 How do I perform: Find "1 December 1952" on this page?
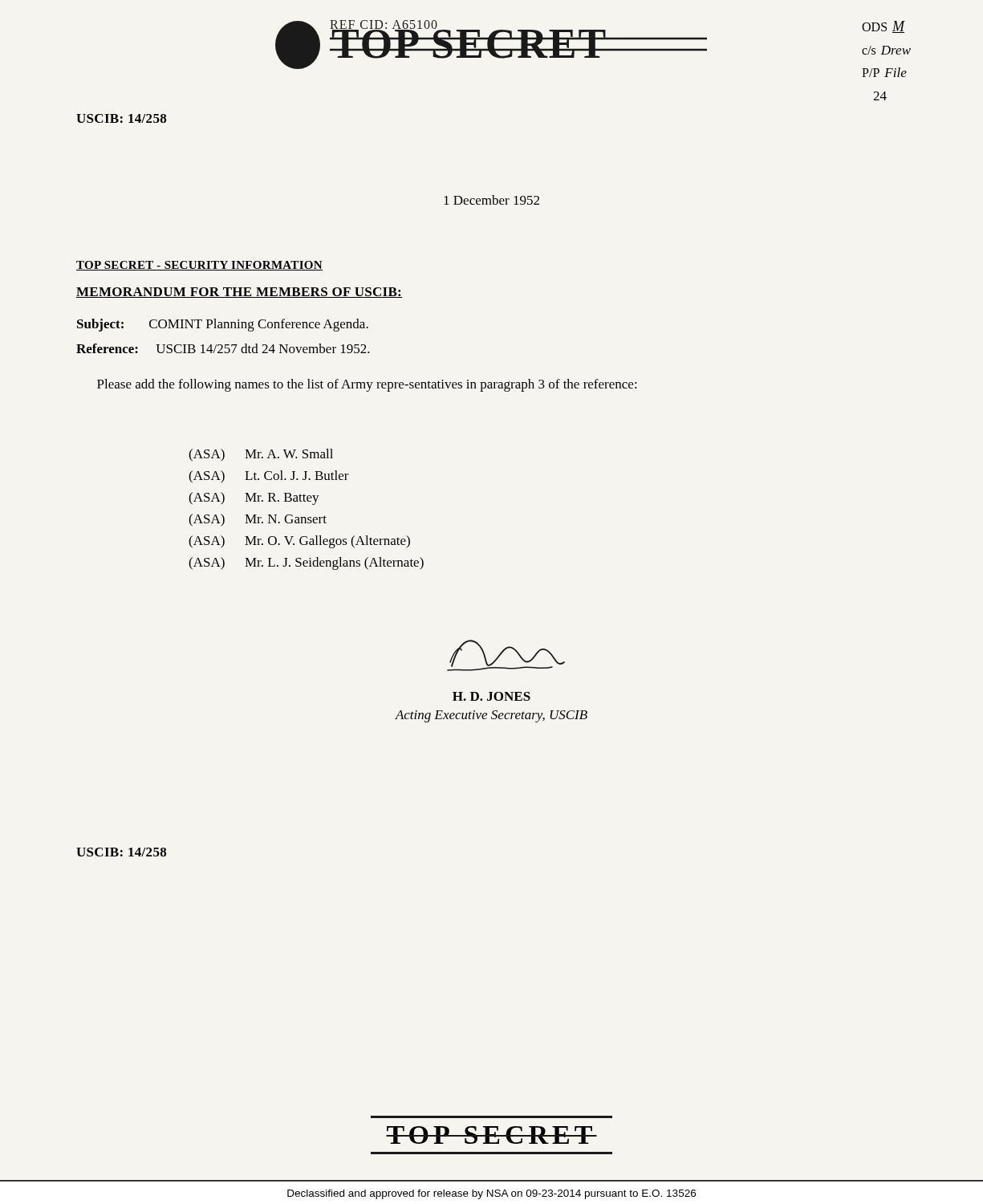492,200
